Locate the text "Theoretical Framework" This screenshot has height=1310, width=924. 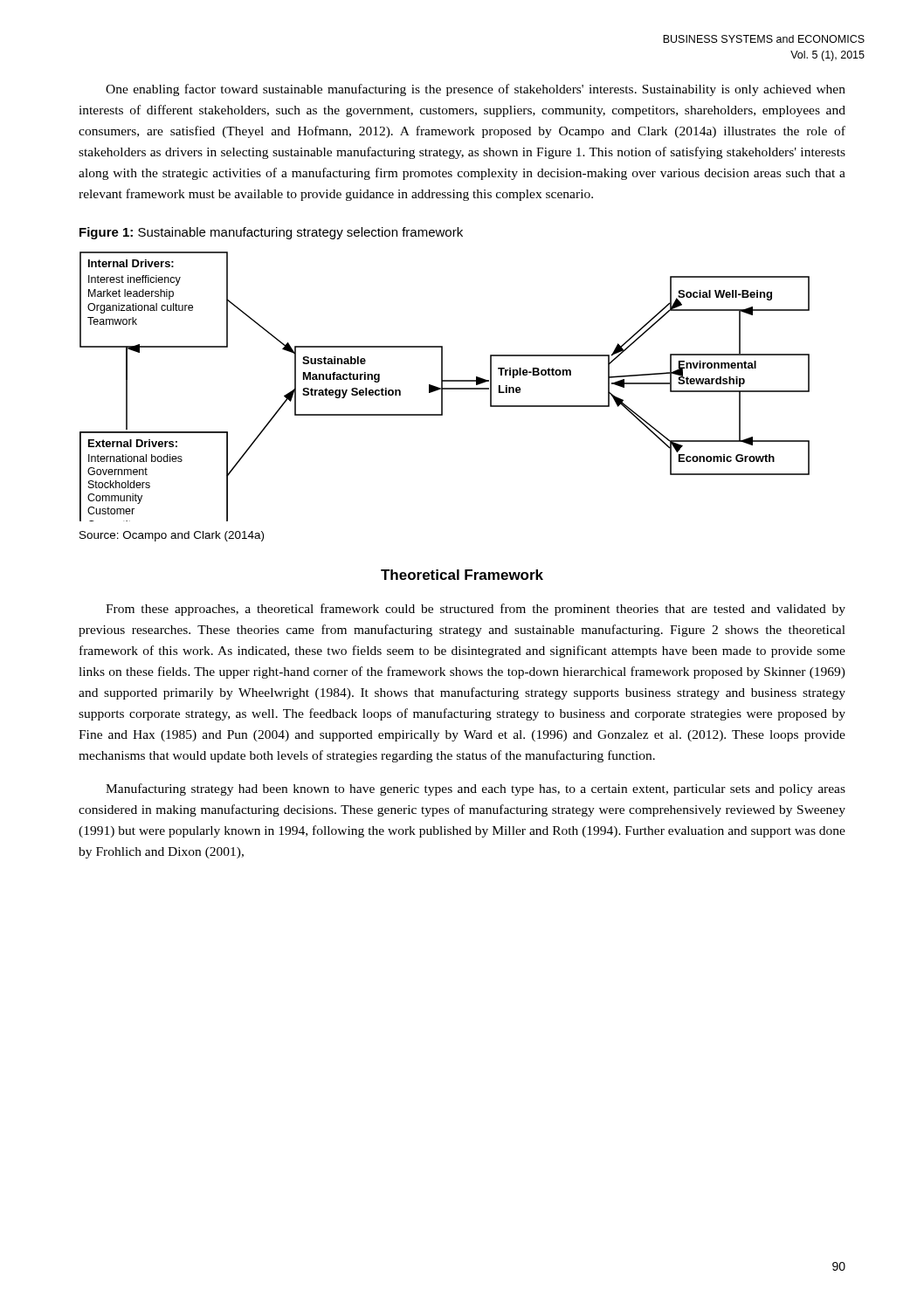coord(462,575)
